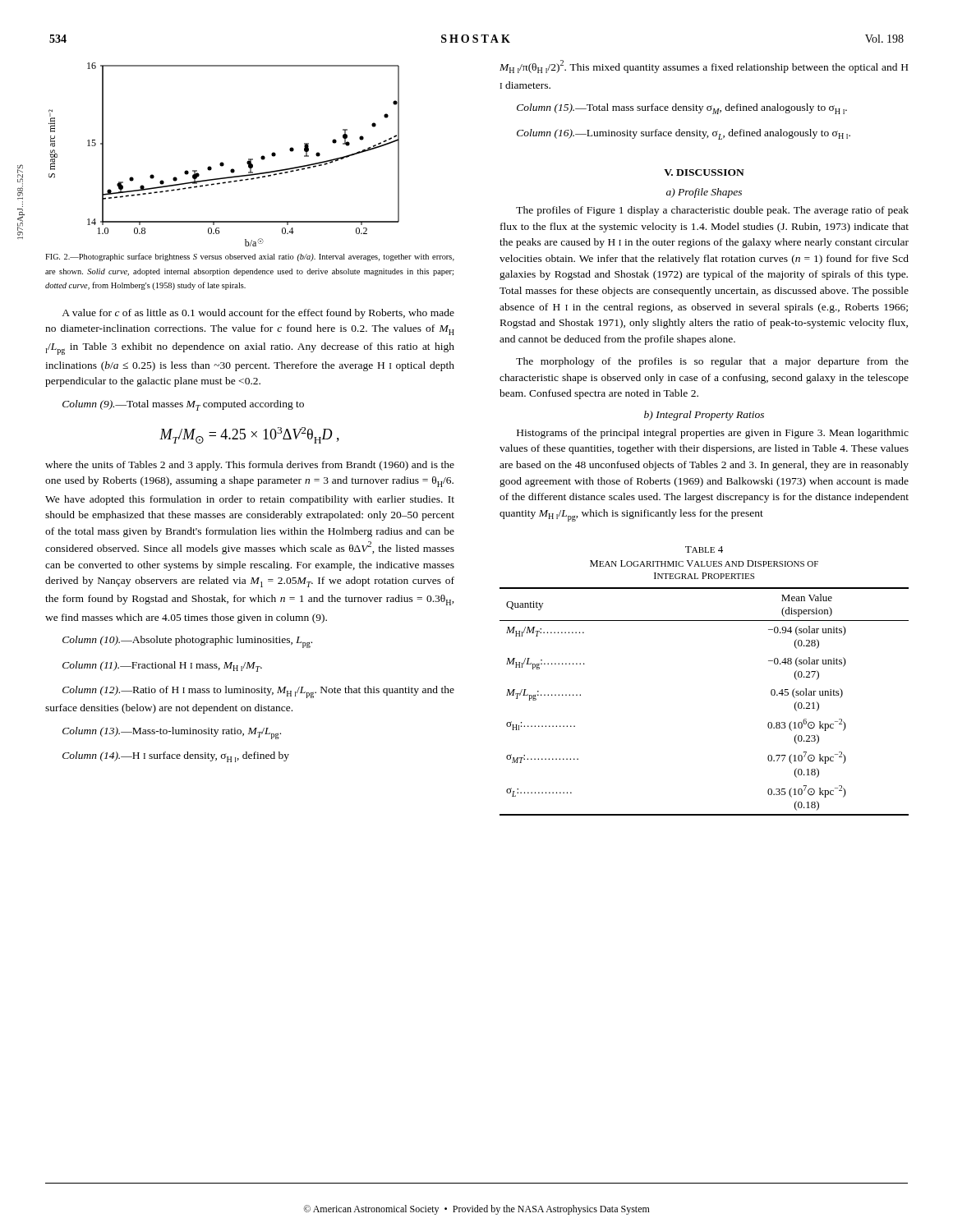Image resolution: width=953 pixels, height=1232 pixels.
Task: Point to the block beginning "A value for c of as little"
Action: tap(250, 359)
